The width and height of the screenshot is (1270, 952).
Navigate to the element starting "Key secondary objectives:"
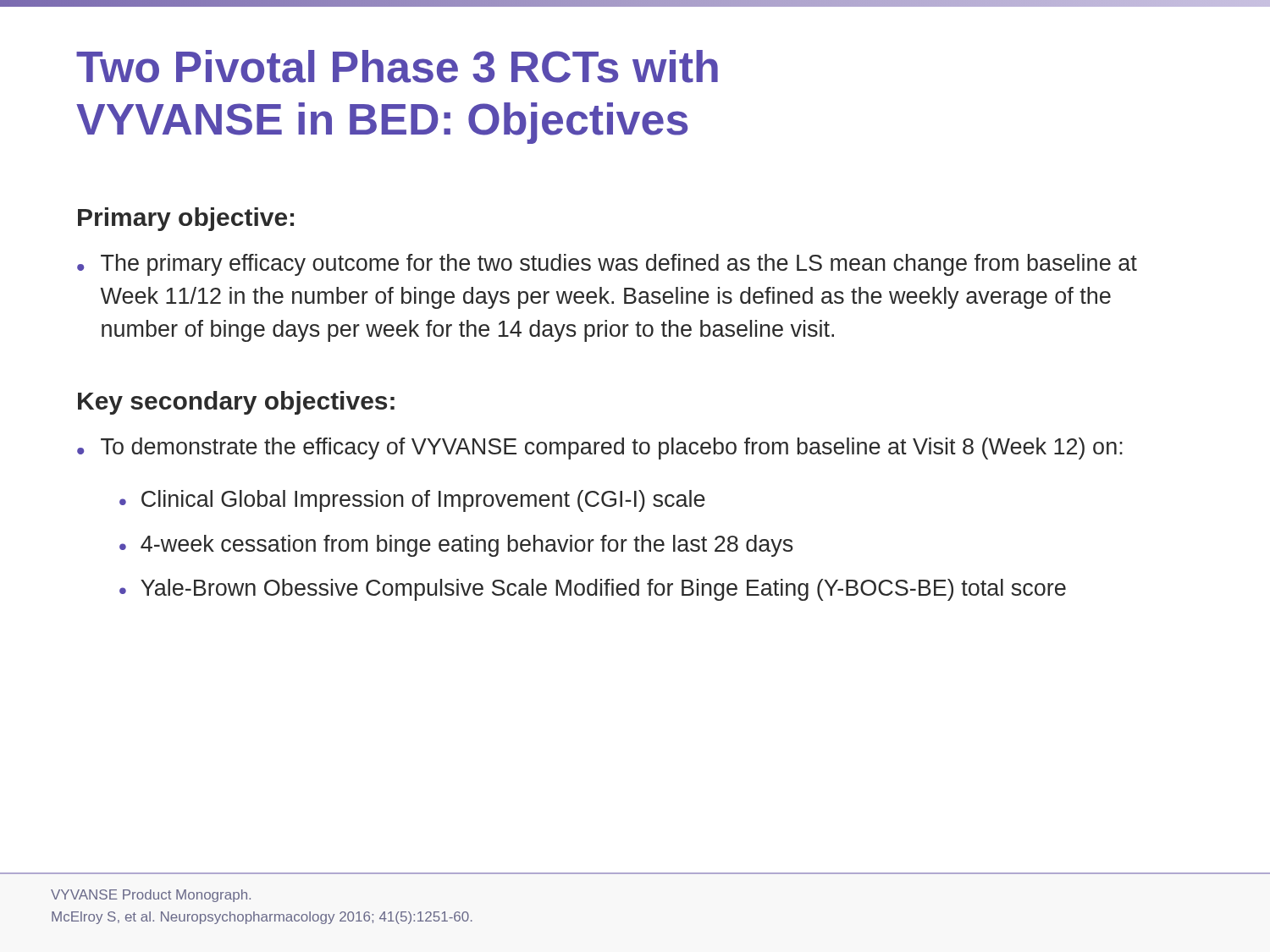pyautogui.click(x=236, y=401)
